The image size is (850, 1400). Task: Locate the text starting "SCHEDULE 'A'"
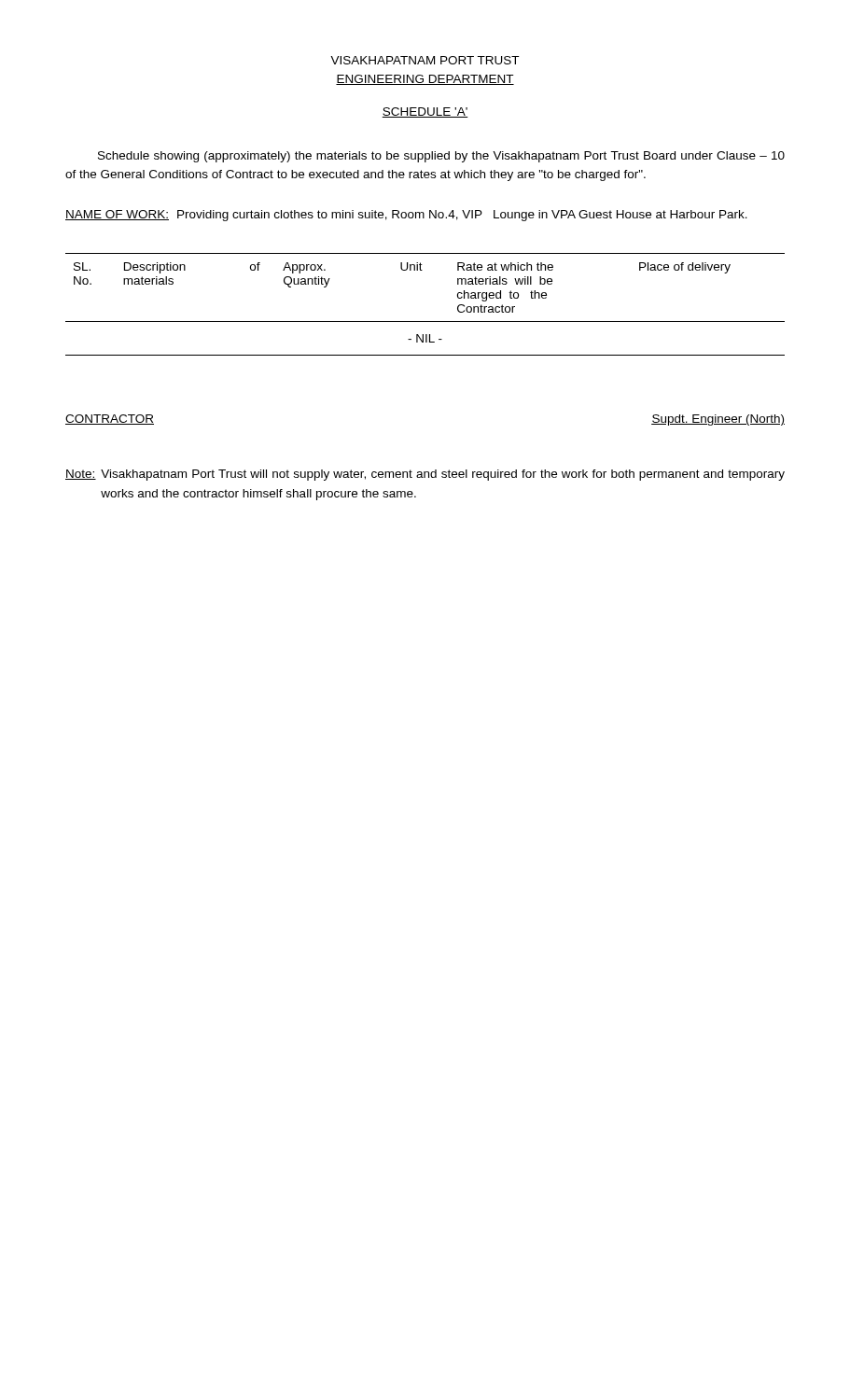[425, 111]
